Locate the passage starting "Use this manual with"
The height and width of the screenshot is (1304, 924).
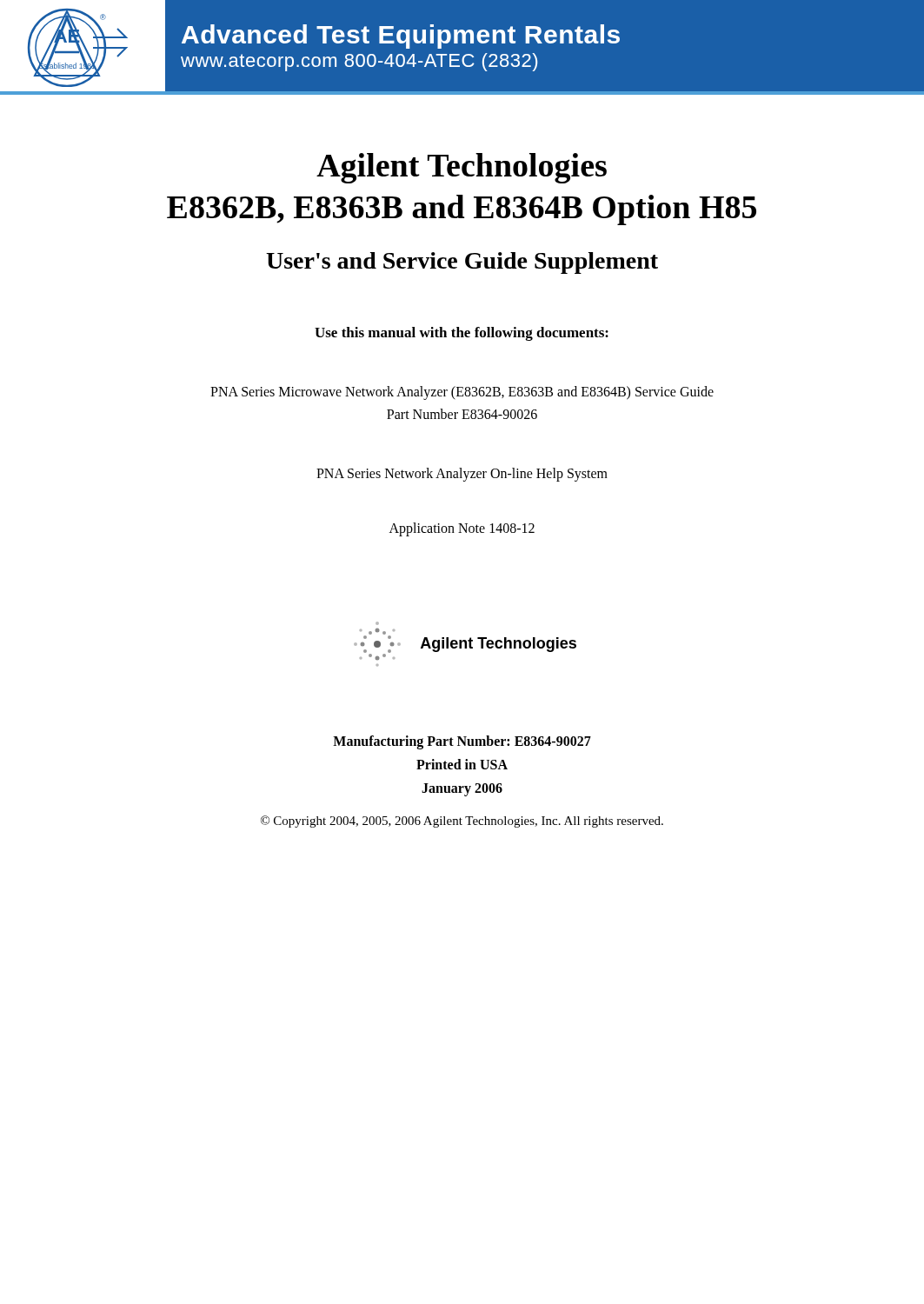click(x=462, y=333)
